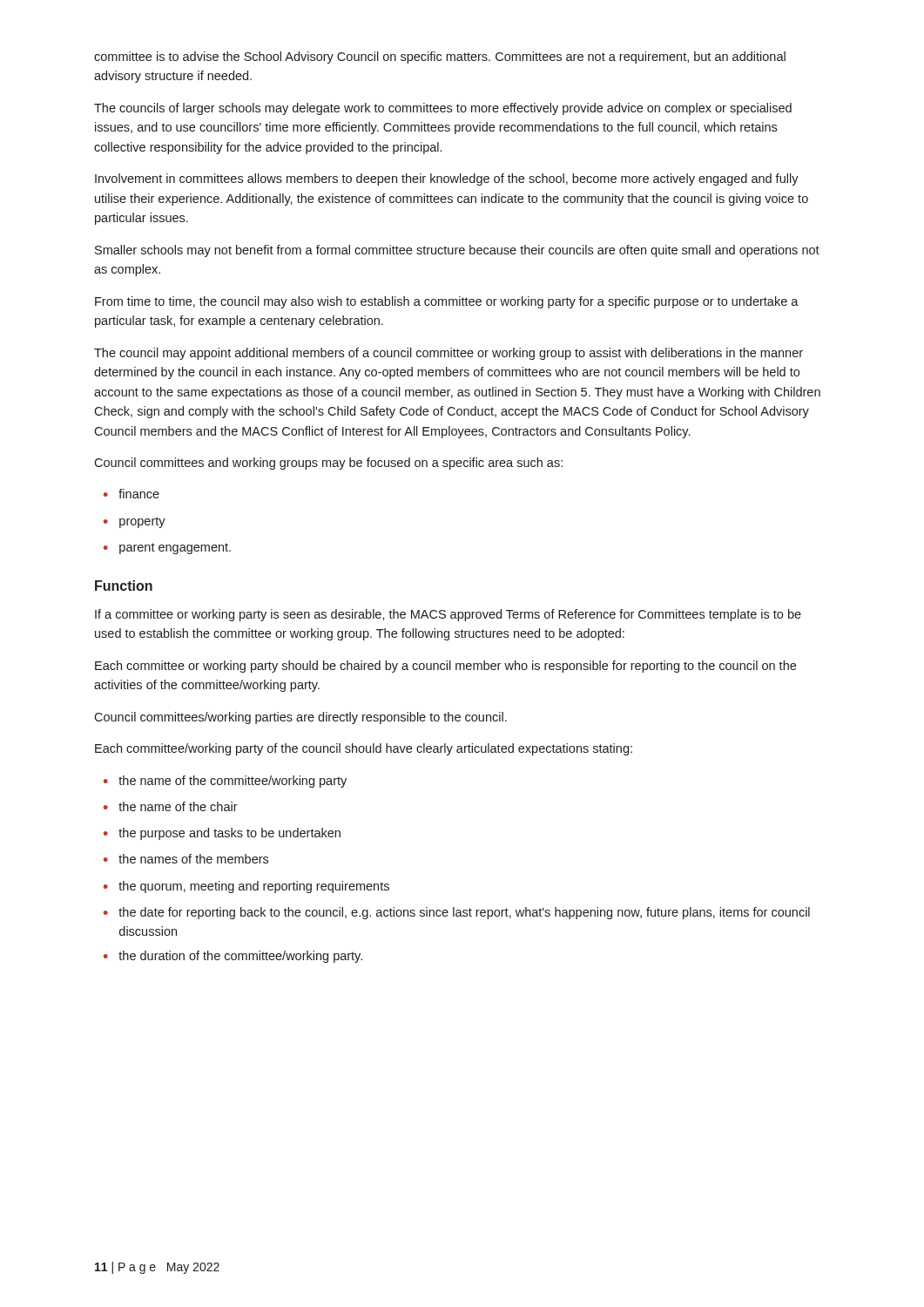Where does it say "• the name of the committee/working party"?

coord(225,782)
